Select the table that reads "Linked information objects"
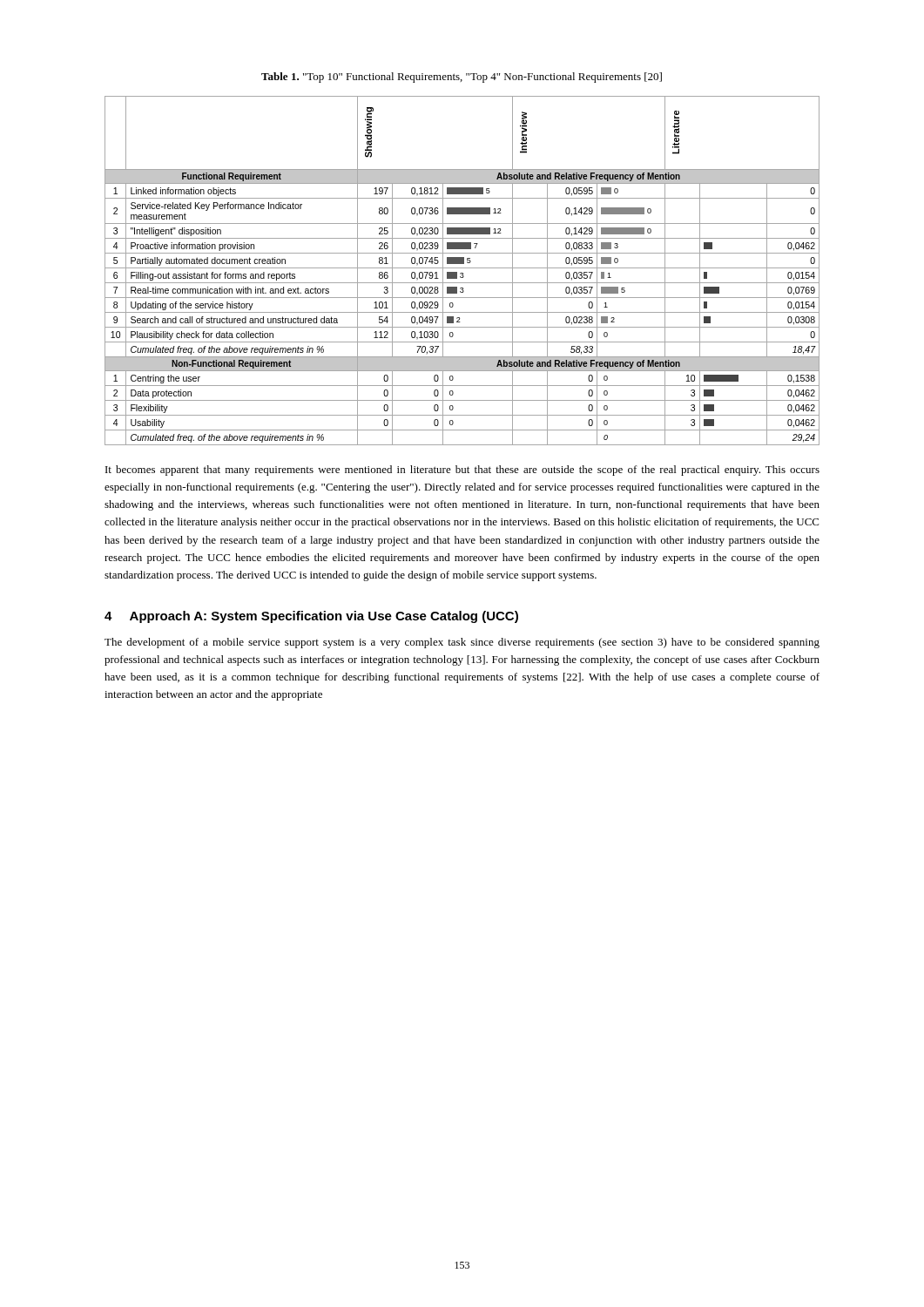Viewport: 924px width, 1307px height. click(462, 271)
